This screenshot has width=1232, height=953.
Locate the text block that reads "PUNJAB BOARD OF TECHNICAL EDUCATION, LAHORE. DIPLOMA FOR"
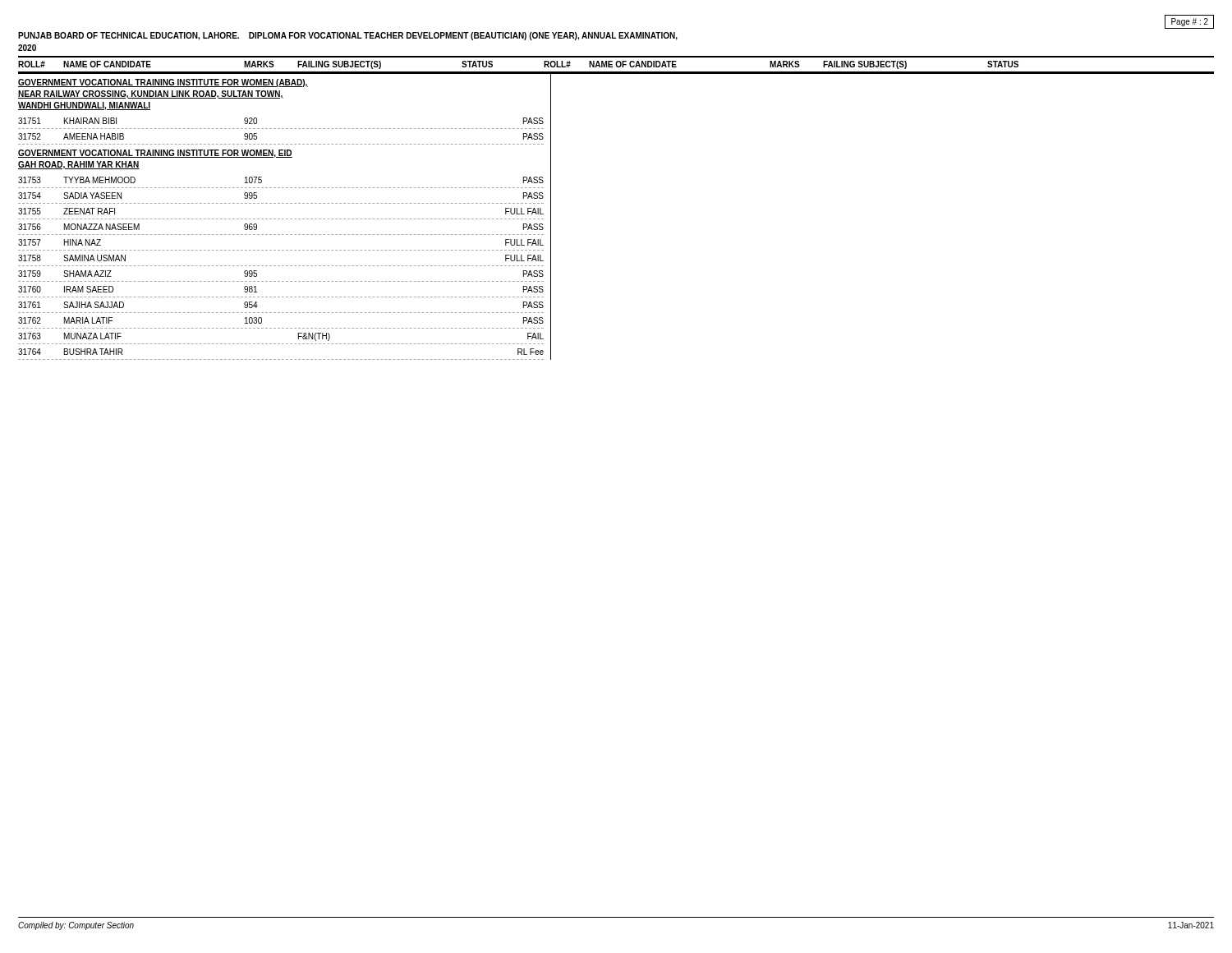[348, 42]
